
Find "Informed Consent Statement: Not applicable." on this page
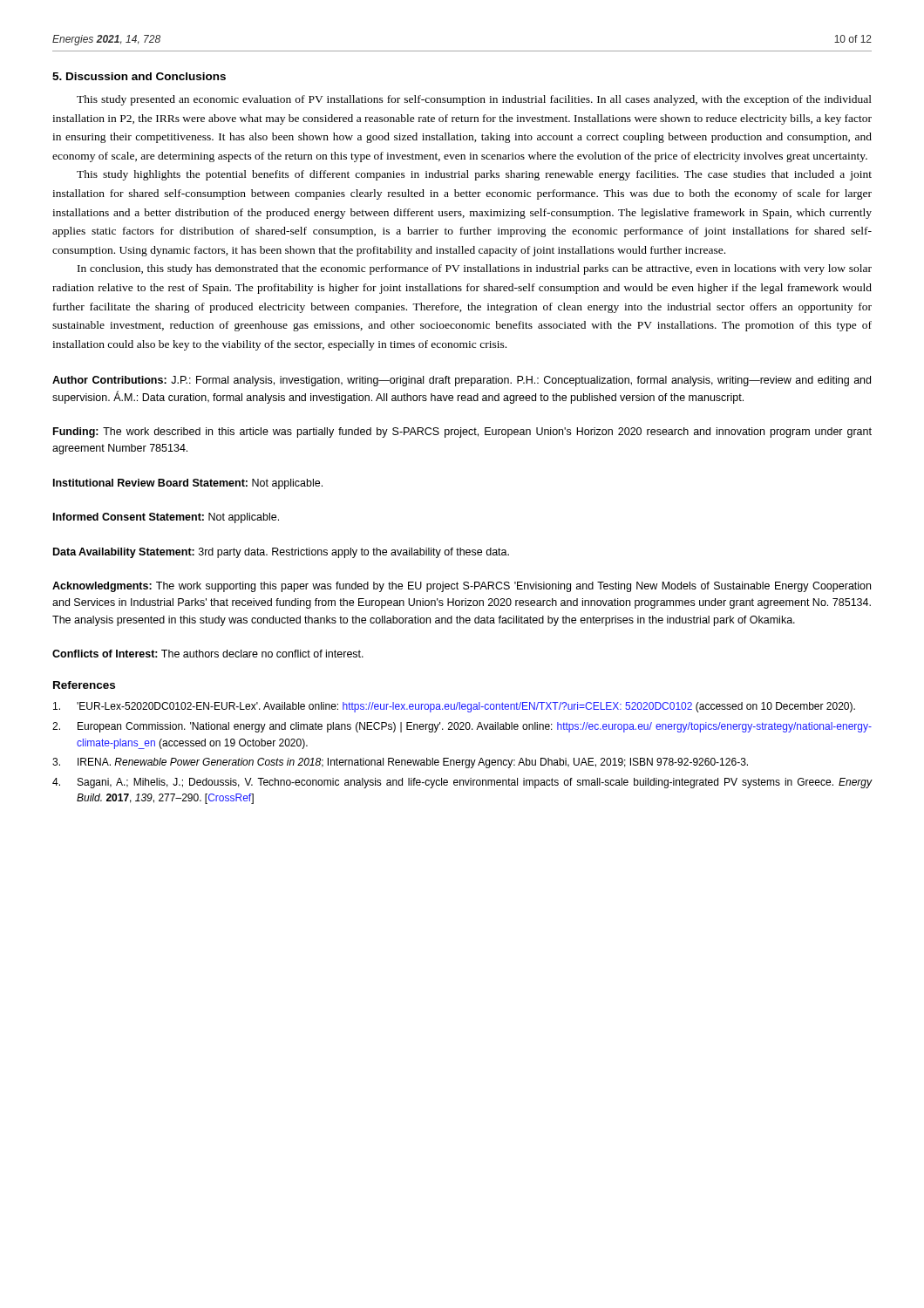point(166,517)
